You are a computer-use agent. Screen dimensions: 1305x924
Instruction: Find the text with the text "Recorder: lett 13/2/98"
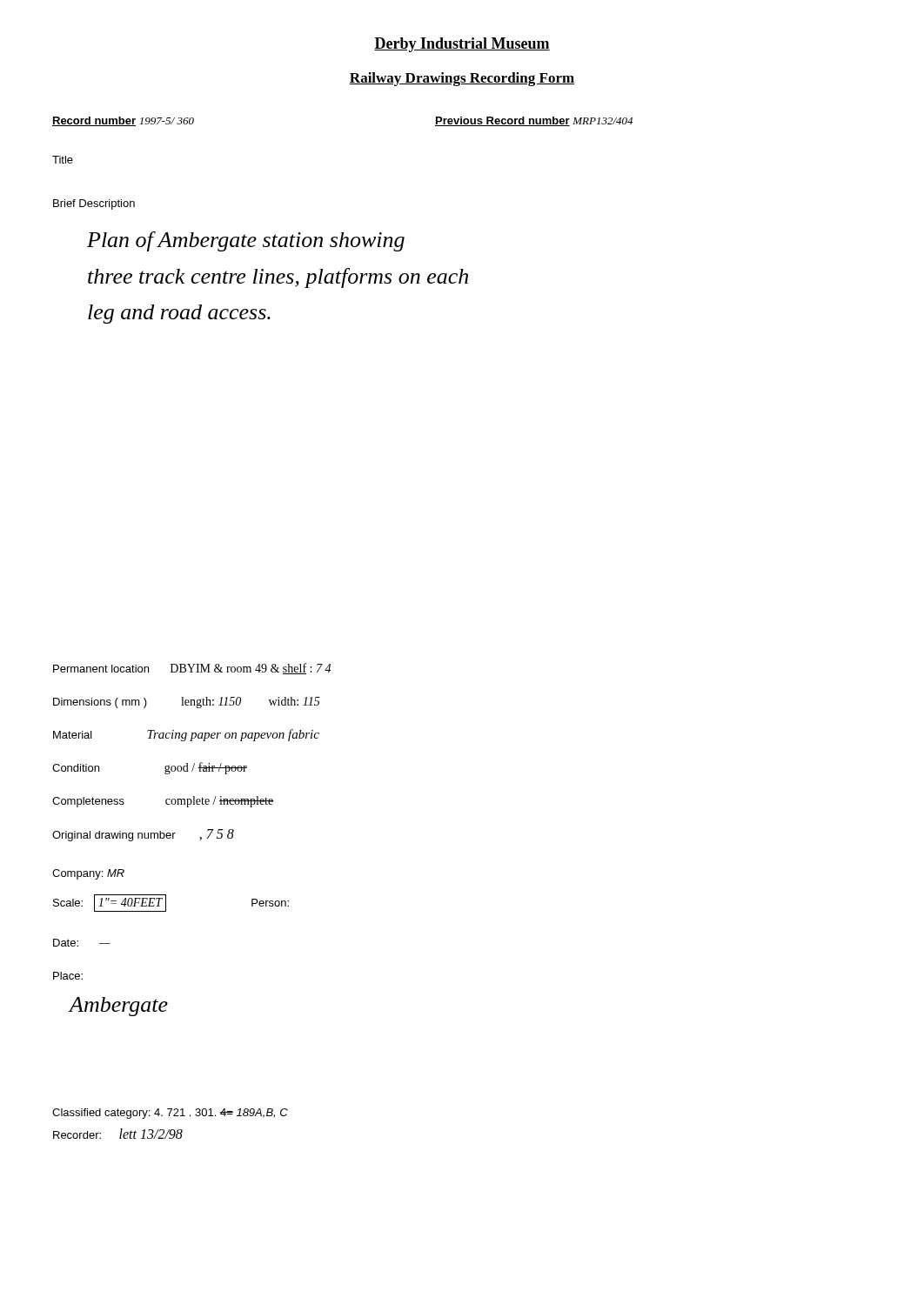click(x=117, y=1134)
